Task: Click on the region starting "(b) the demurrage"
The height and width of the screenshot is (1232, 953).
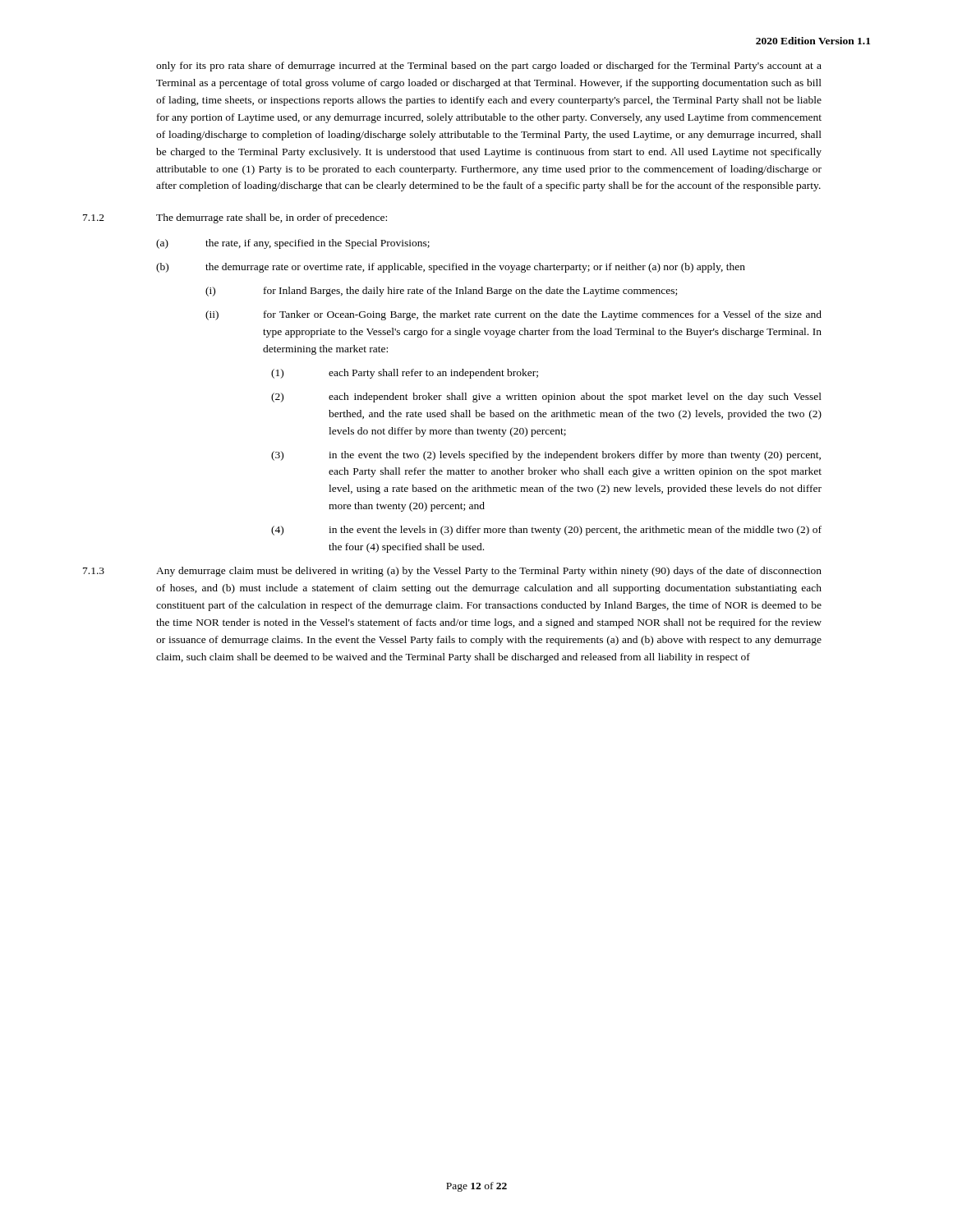Action: [452, 267]
